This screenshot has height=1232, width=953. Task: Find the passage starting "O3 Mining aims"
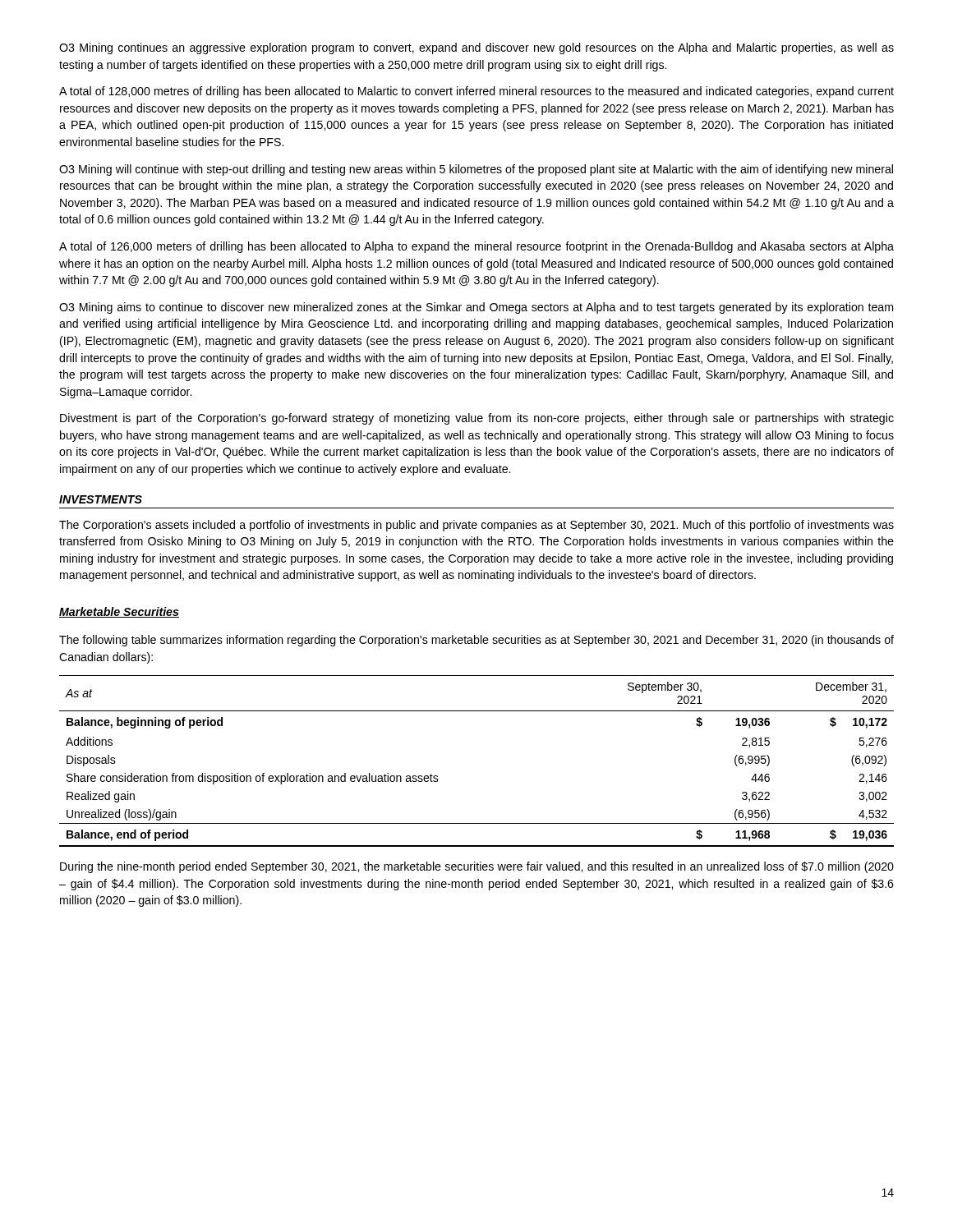point(476,350)
